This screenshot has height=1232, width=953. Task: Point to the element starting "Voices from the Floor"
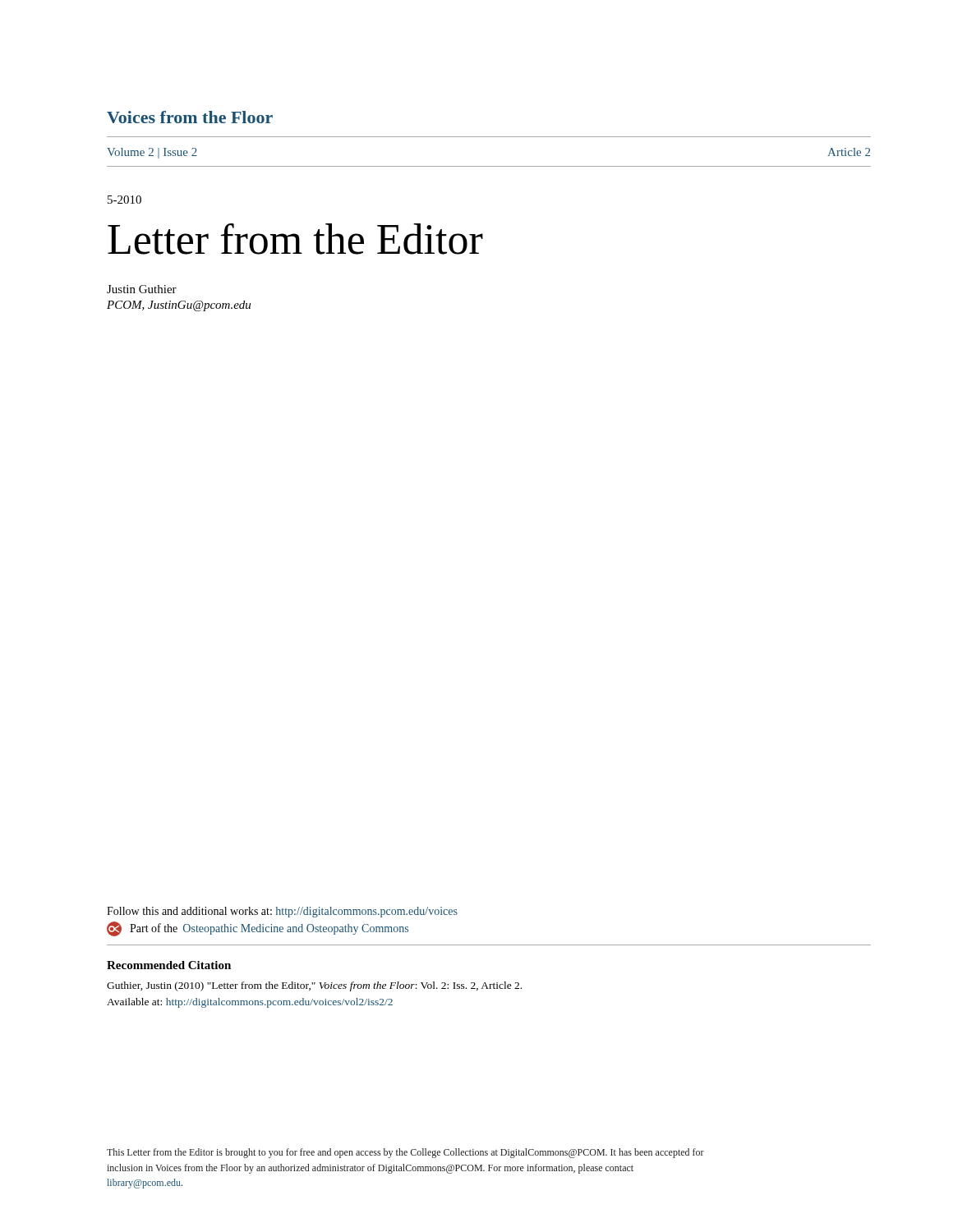click(190, 117)
